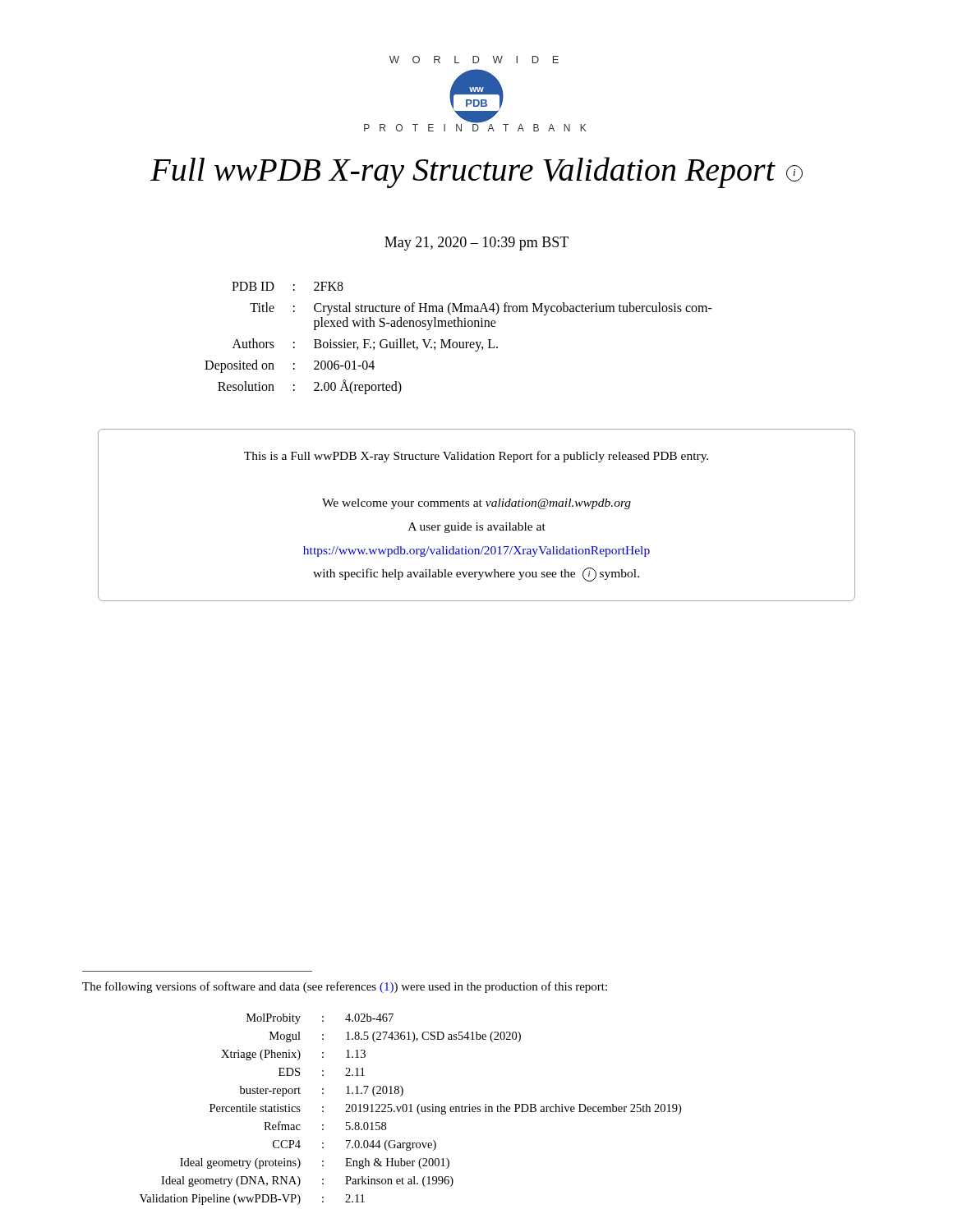The width and height of the screenshot is (953, 1232).
Task: Locate the table with the text "7.0.044 (Gargrove)"
Action: (476, 1108)
